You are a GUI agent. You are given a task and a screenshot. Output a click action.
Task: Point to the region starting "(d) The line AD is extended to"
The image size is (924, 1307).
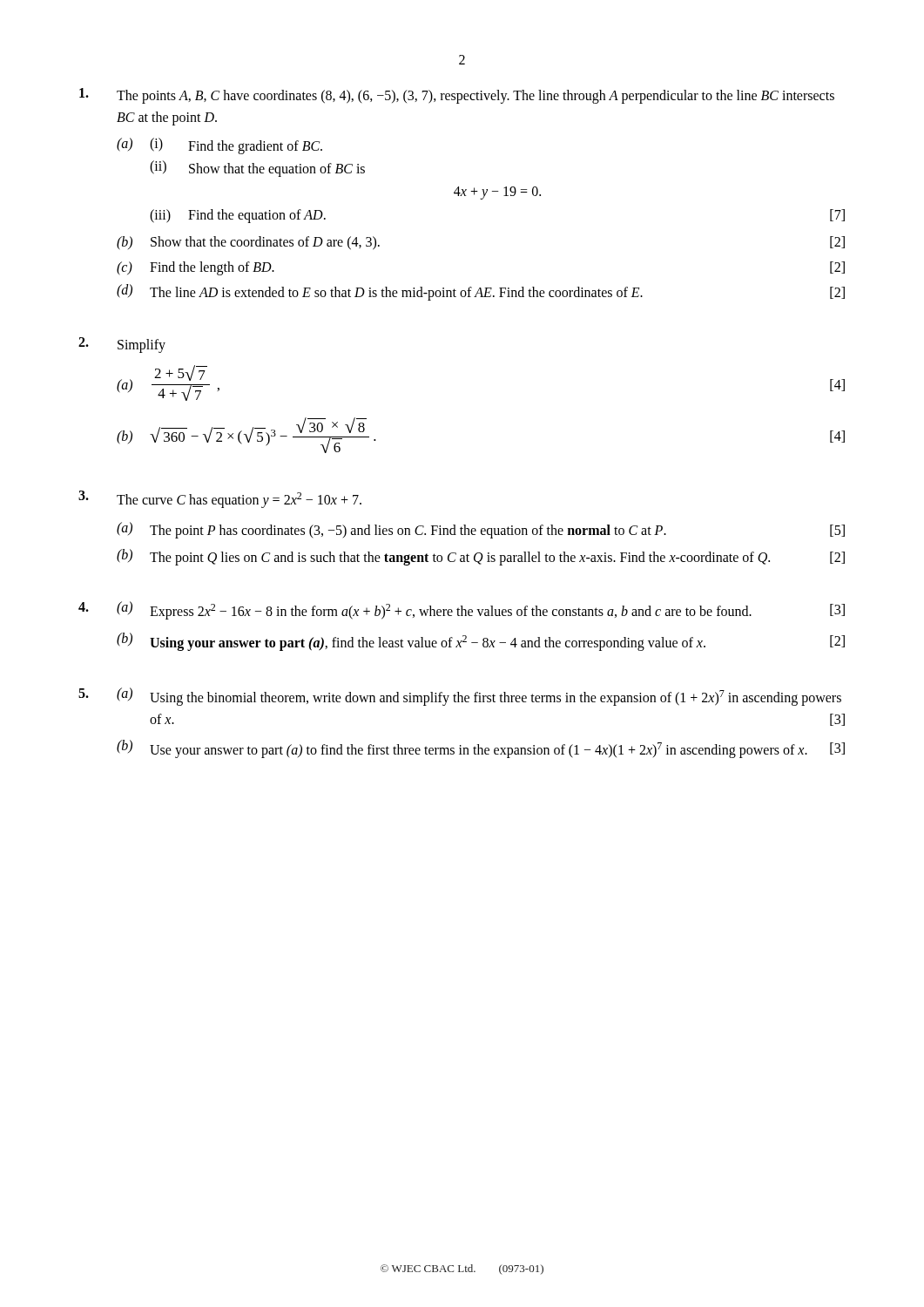click(x=481, y=293)
